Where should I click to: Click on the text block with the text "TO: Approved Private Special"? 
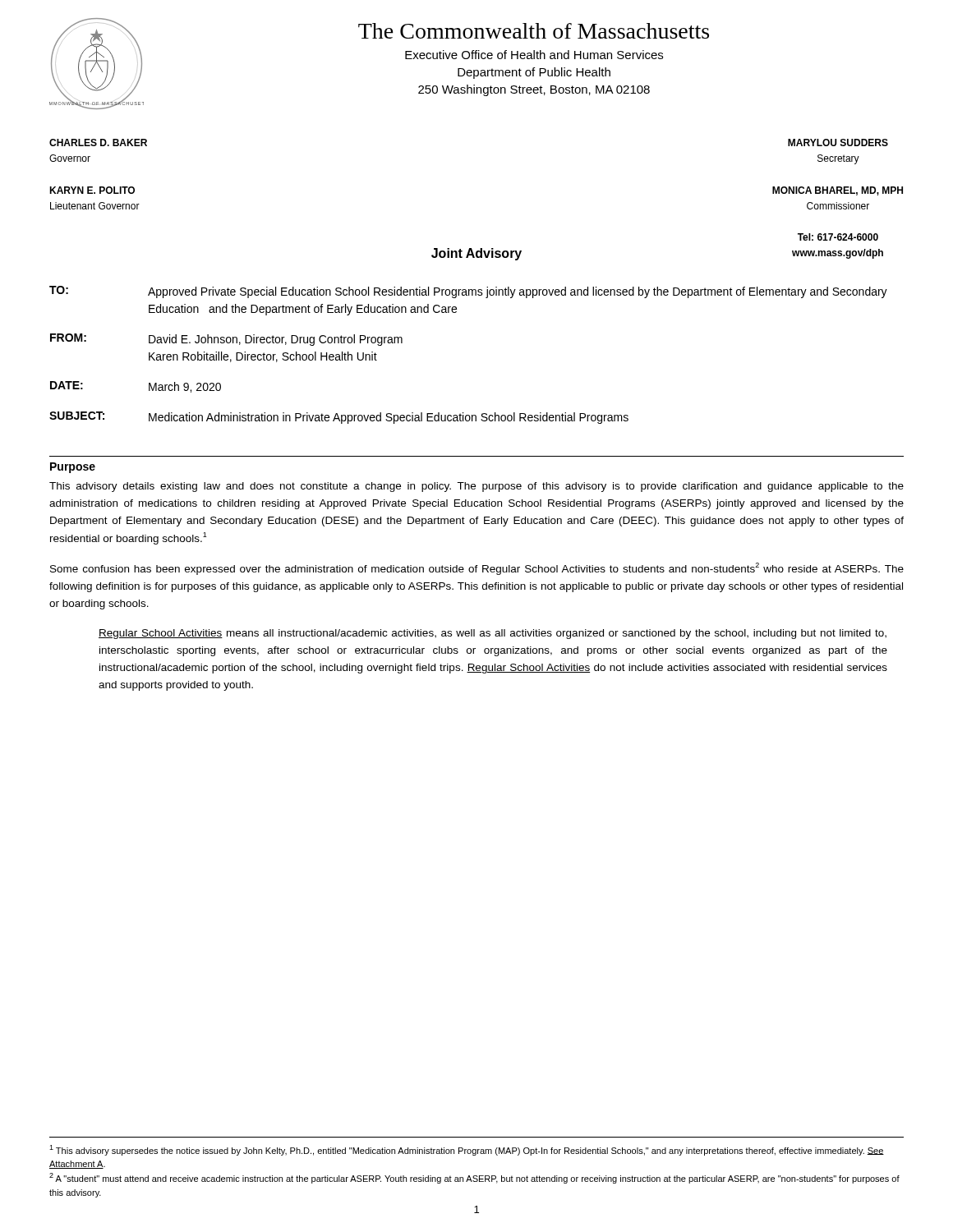(476, 301)
